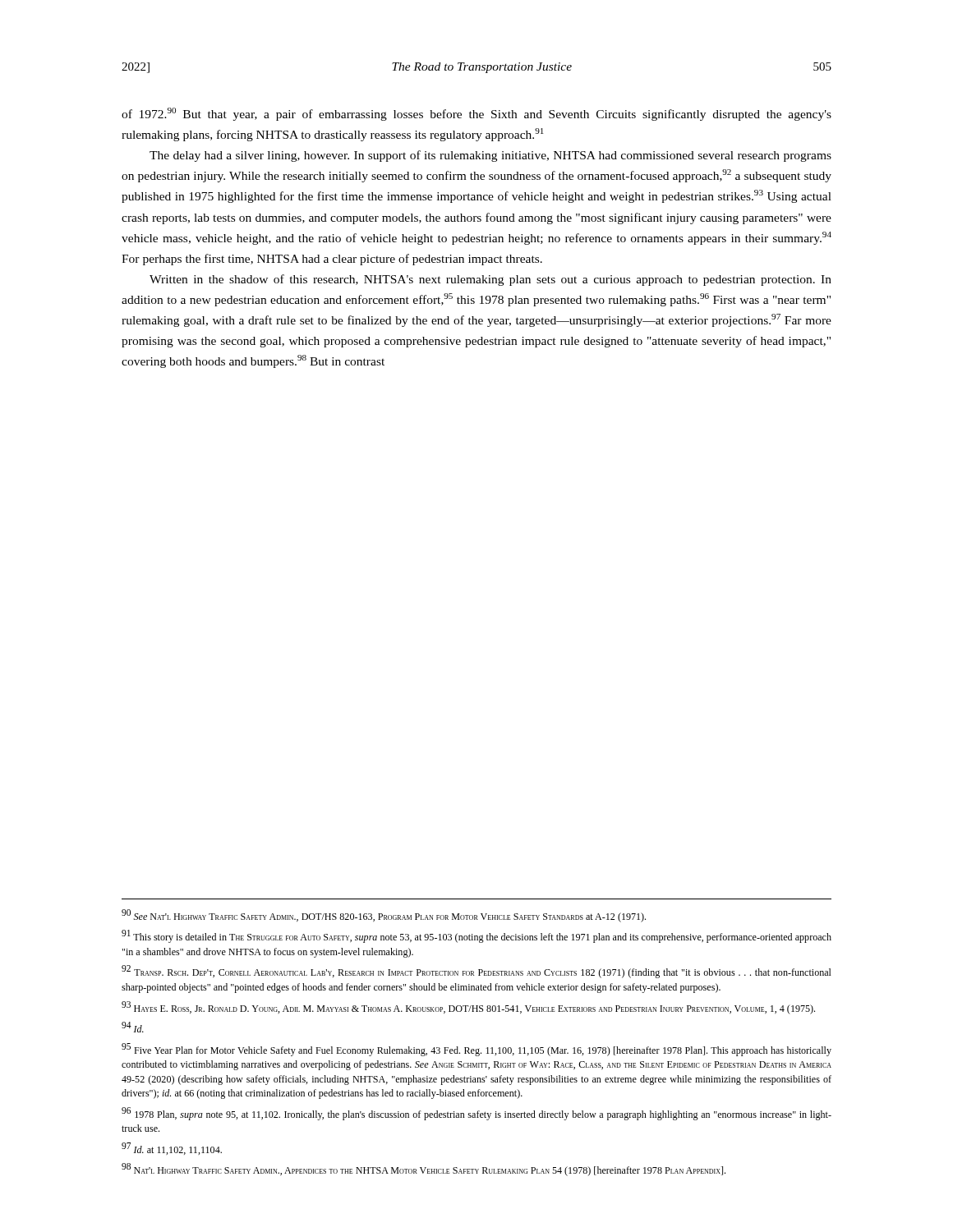
Task: Click on the block starting "92 Transp. Rsch. Dep't, Cornell Aeronautical"
Action: 476,978
